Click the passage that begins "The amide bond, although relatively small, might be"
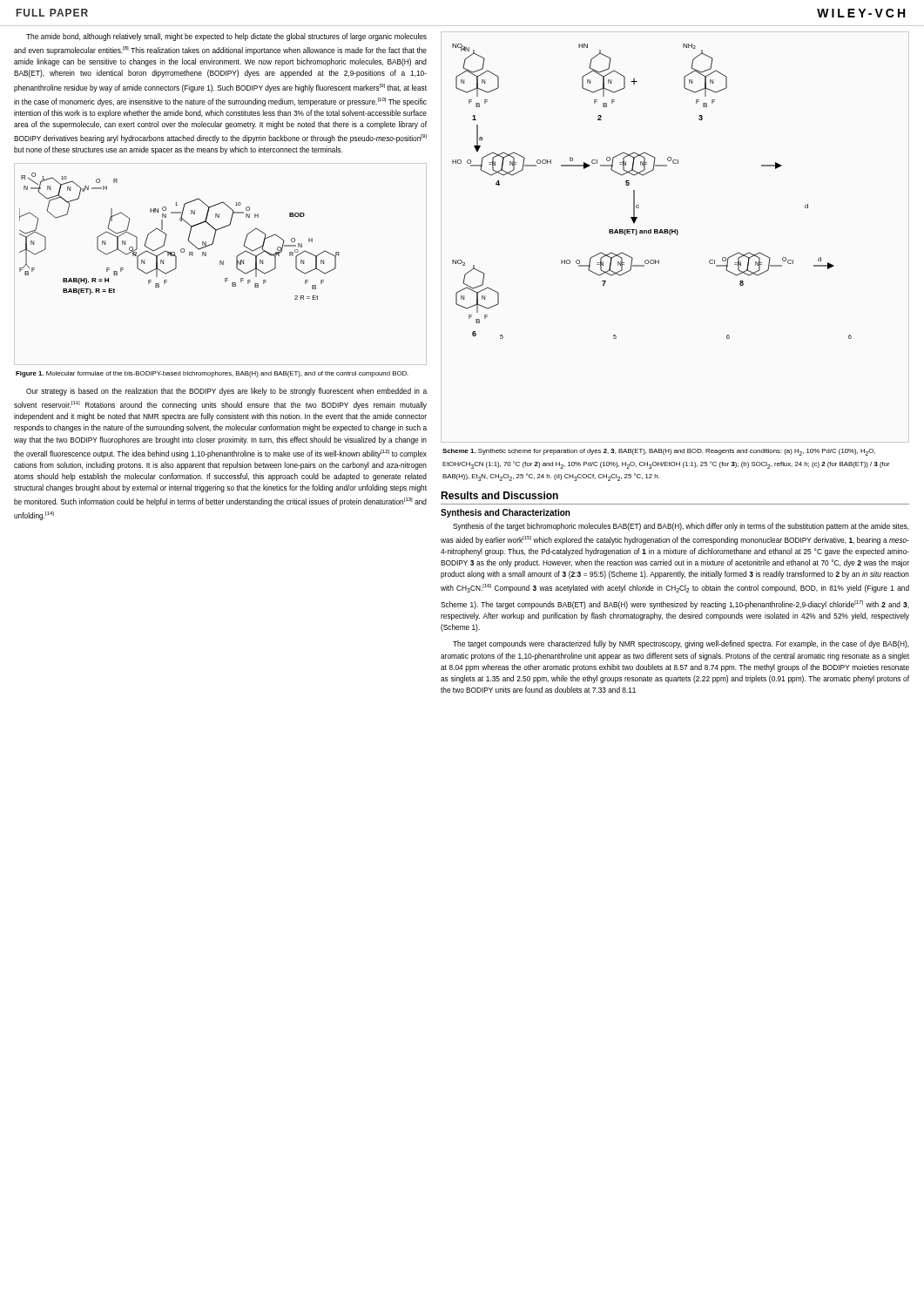Screen dimensions: 1307x924 (220, 94)
